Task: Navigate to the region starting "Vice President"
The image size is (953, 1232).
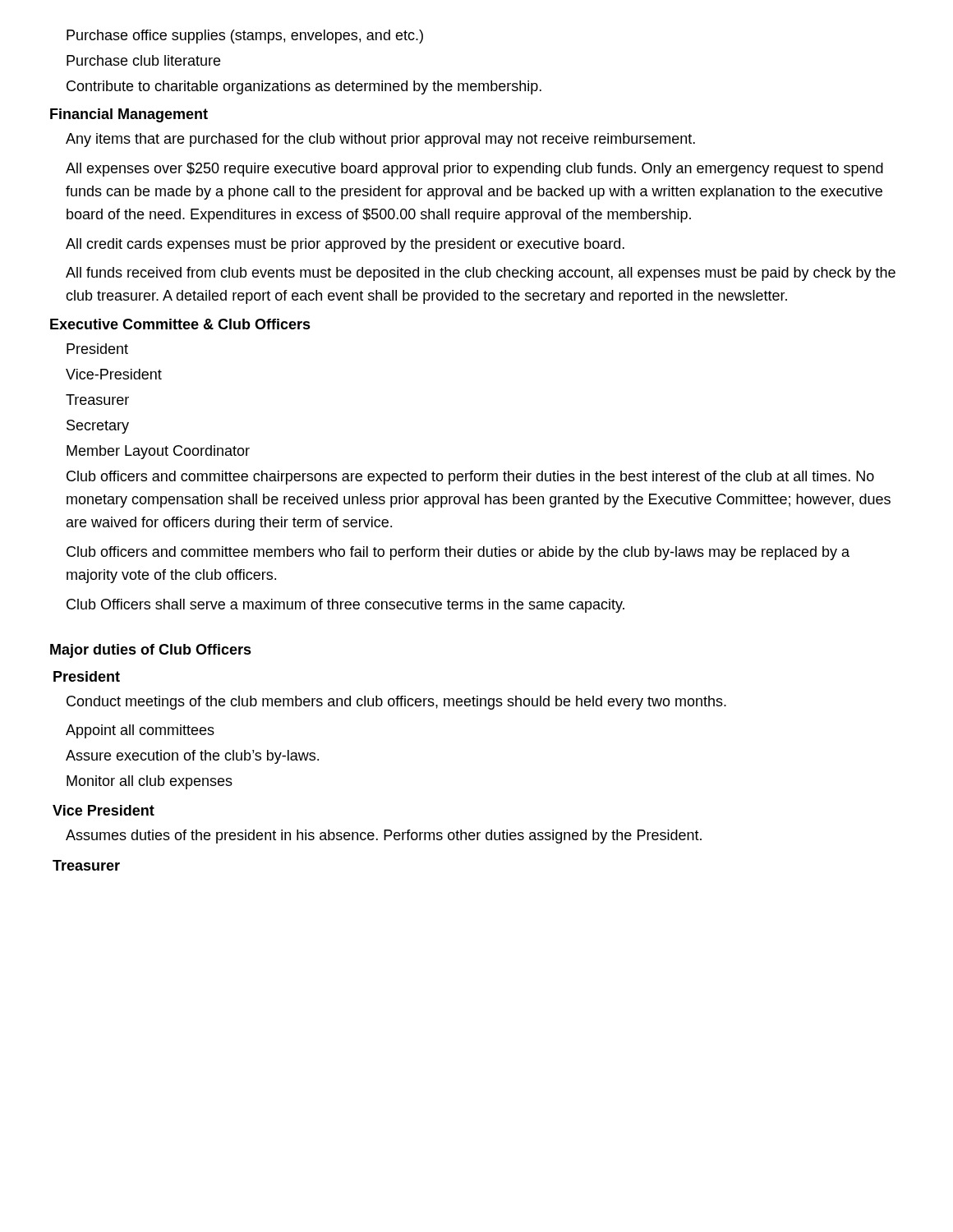Action: 103,811
